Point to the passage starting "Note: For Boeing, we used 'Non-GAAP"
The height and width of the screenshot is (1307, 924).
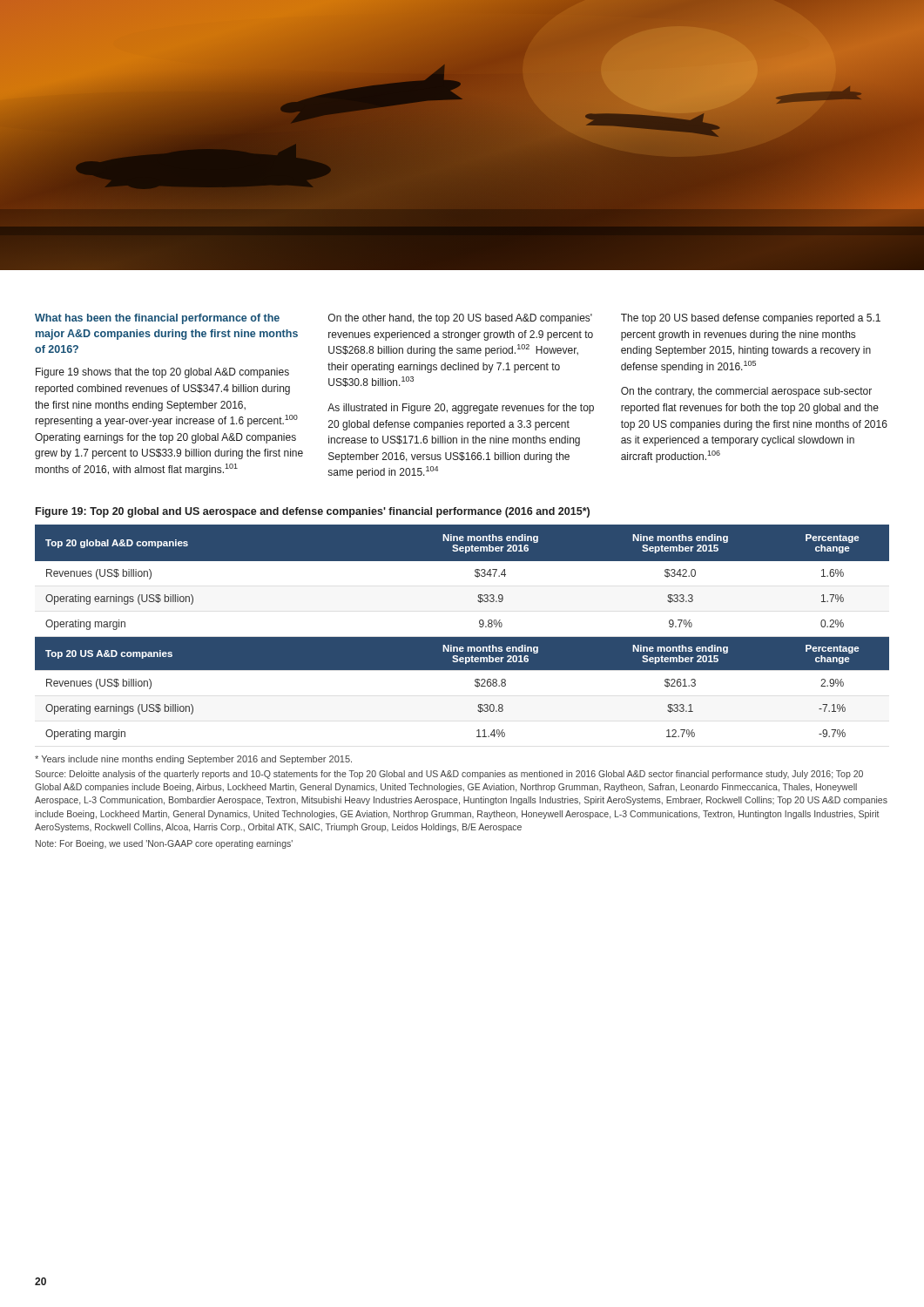[164, 844]
